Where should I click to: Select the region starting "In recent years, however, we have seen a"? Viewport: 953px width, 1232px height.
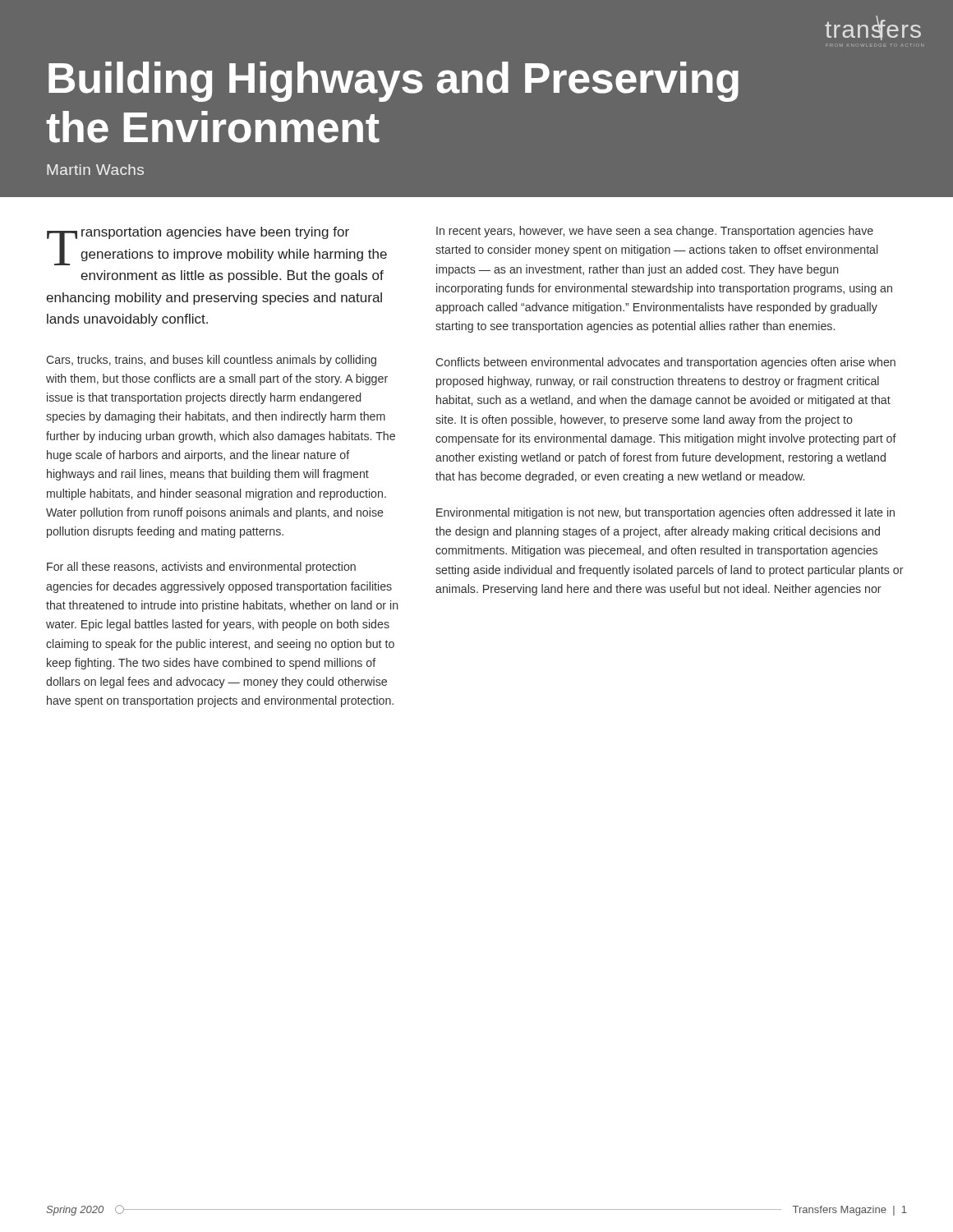pos(664,279)
